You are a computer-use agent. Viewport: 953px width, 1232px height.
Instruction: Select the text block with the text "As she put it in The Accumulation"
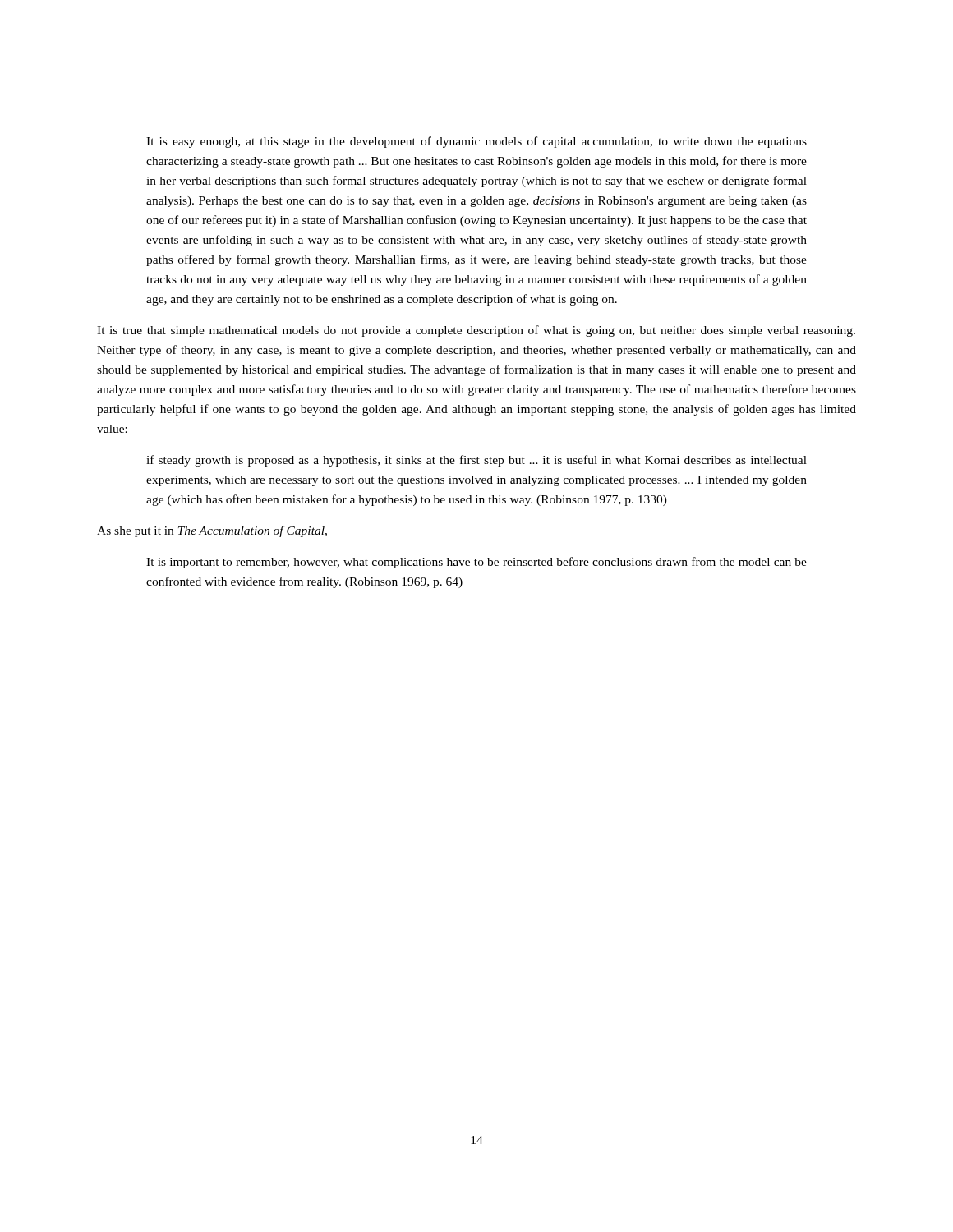pyautogui.click(x=212, y=531)
